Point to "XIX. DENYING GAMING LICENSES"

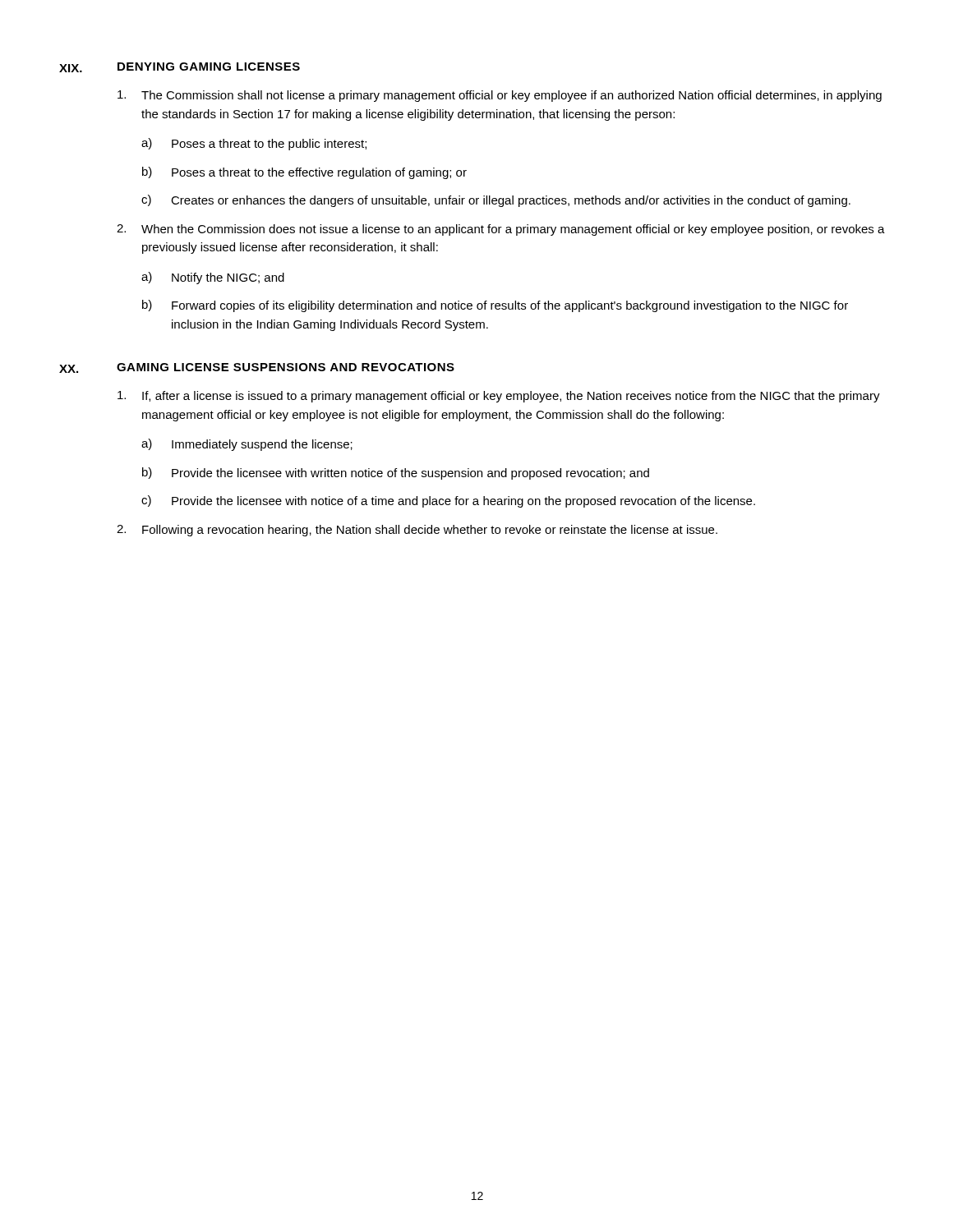pos(180,67)
